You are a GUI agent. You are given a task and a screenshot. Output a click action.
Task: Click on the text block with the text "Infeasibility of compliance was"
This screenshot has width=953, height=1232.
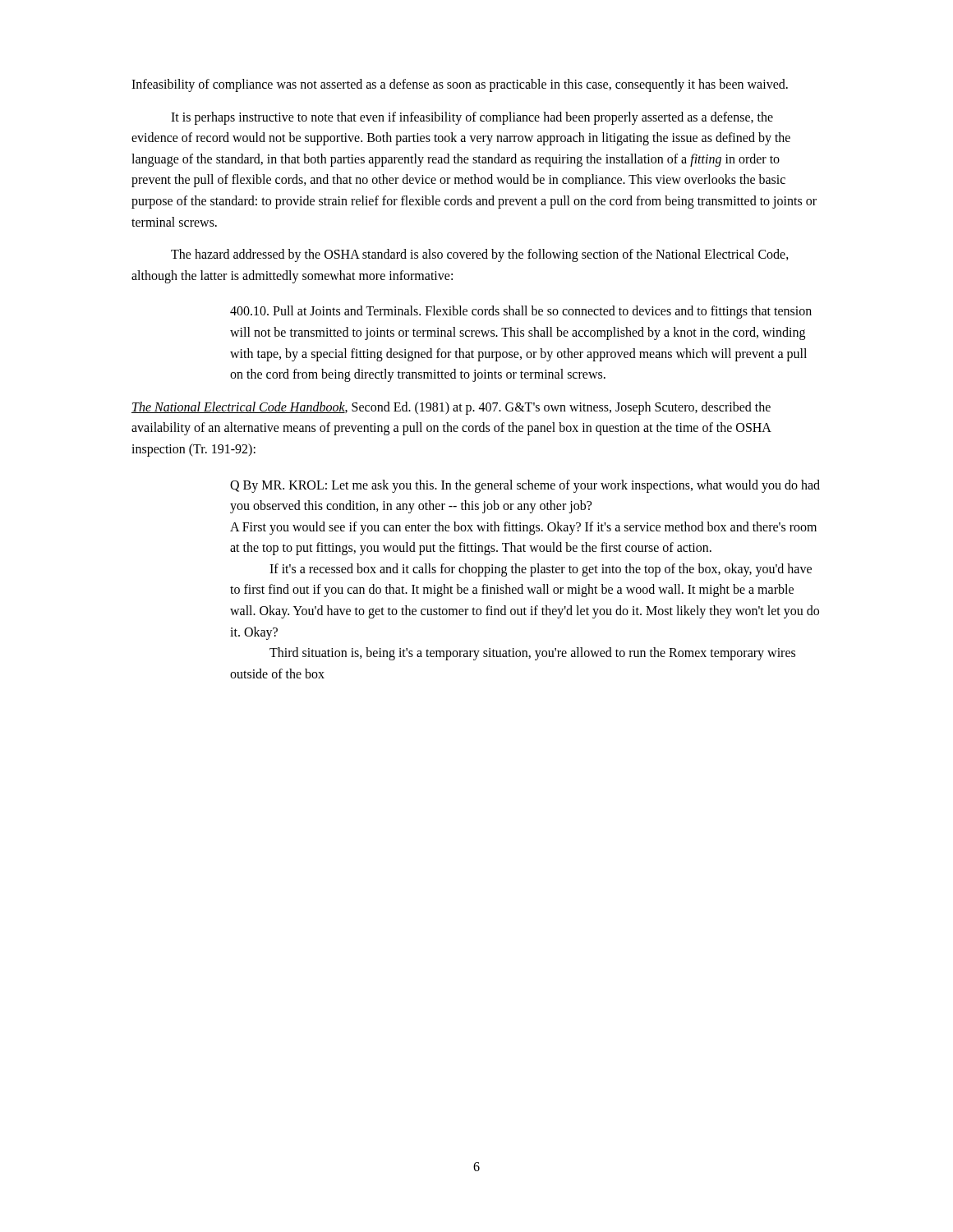tap(460, 84)
